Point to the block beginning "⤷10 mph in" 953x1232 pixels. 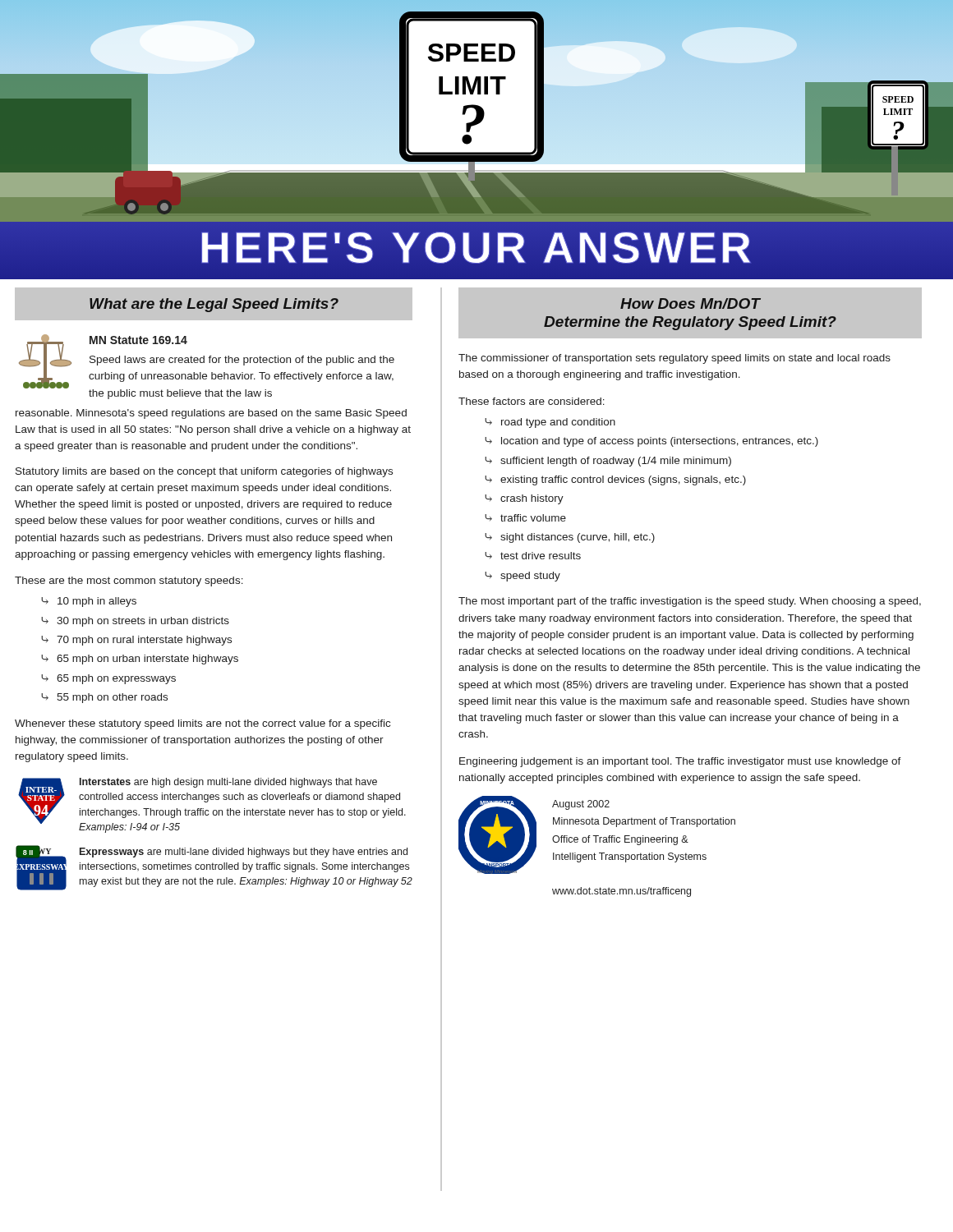pyautogui.click(x=88, y=602)
